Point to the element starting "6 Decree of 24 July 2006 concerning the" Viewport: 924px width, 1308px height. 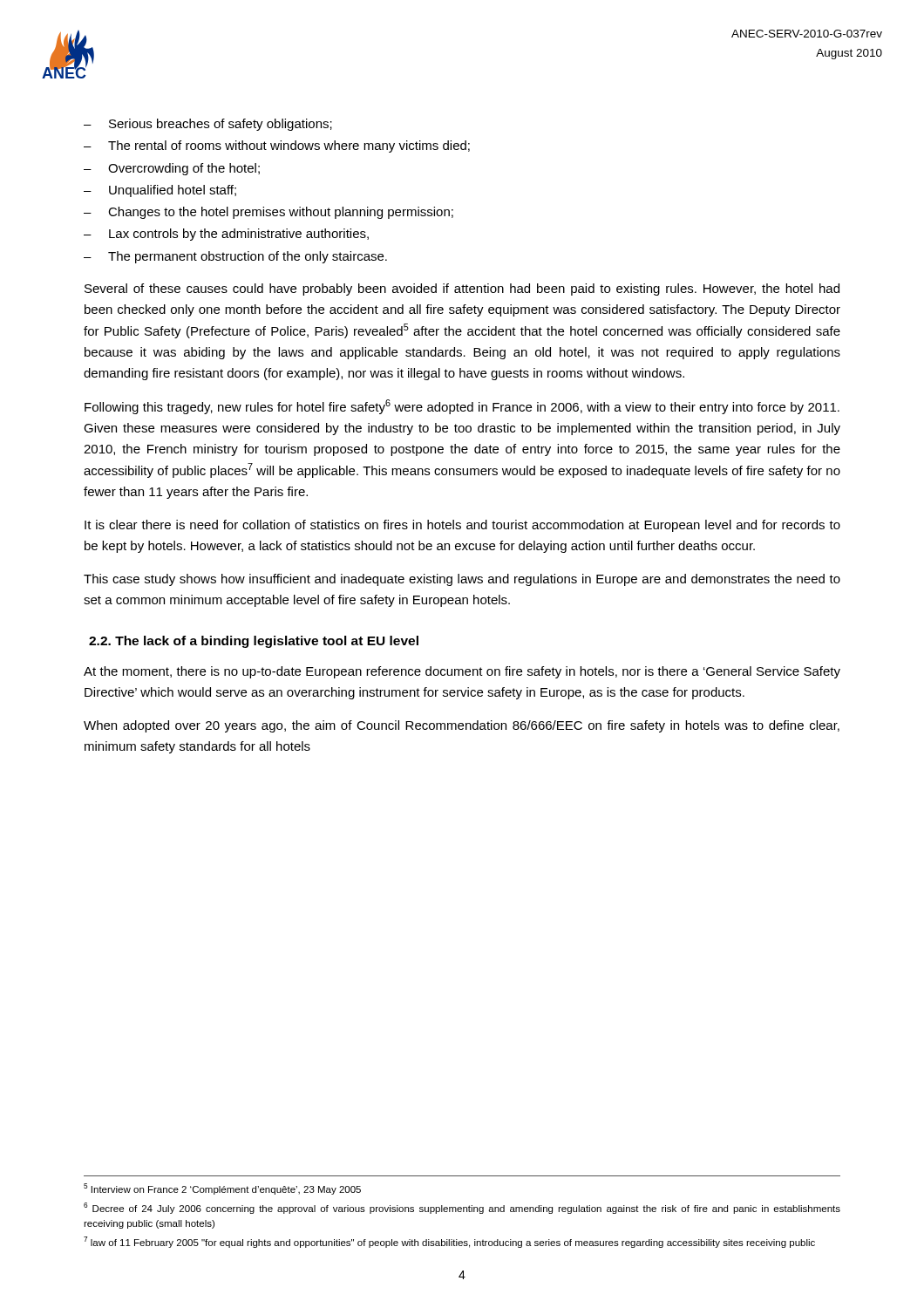click(462, 1215)
